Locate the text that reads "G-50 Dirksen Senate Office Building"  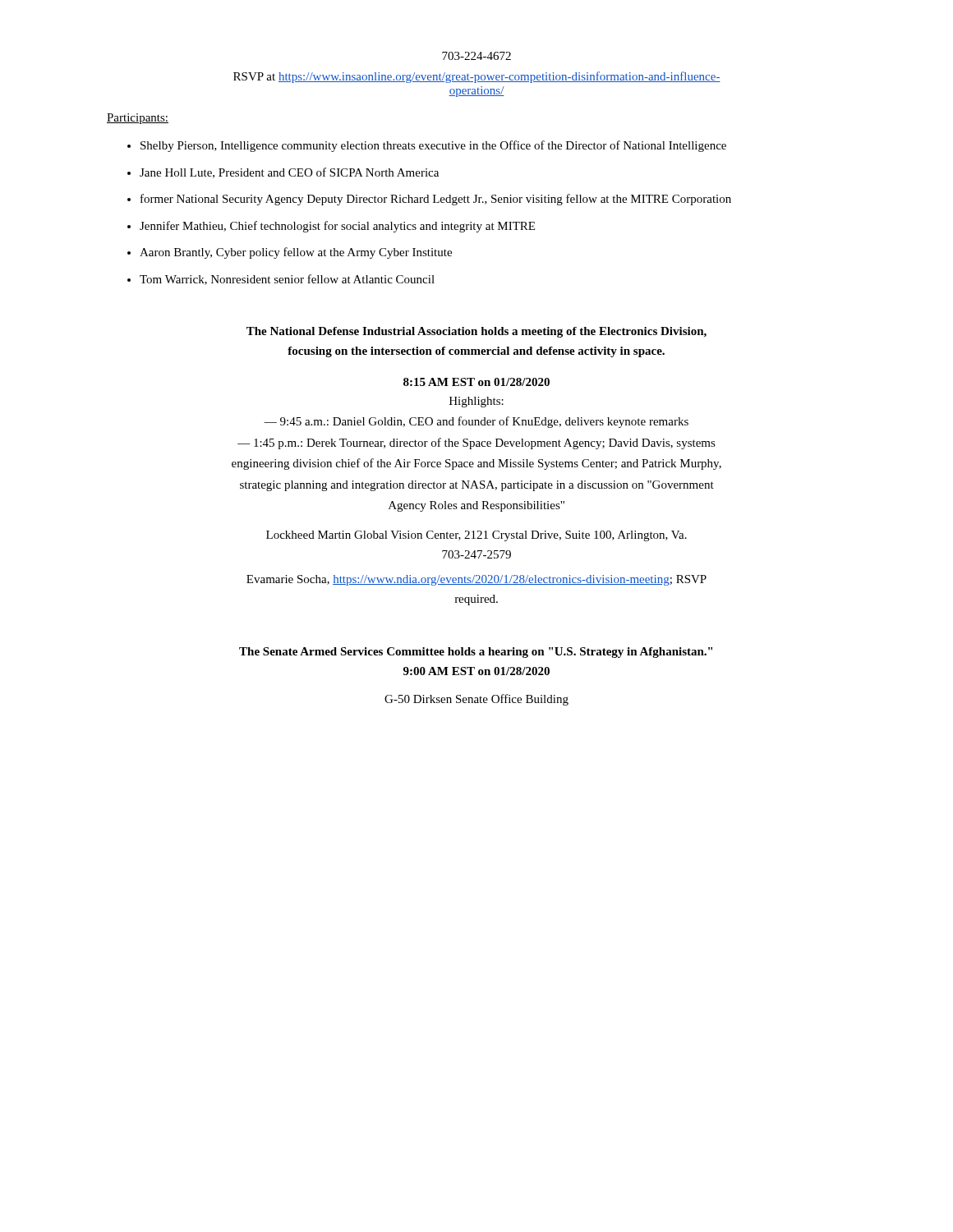click(476, 699)
